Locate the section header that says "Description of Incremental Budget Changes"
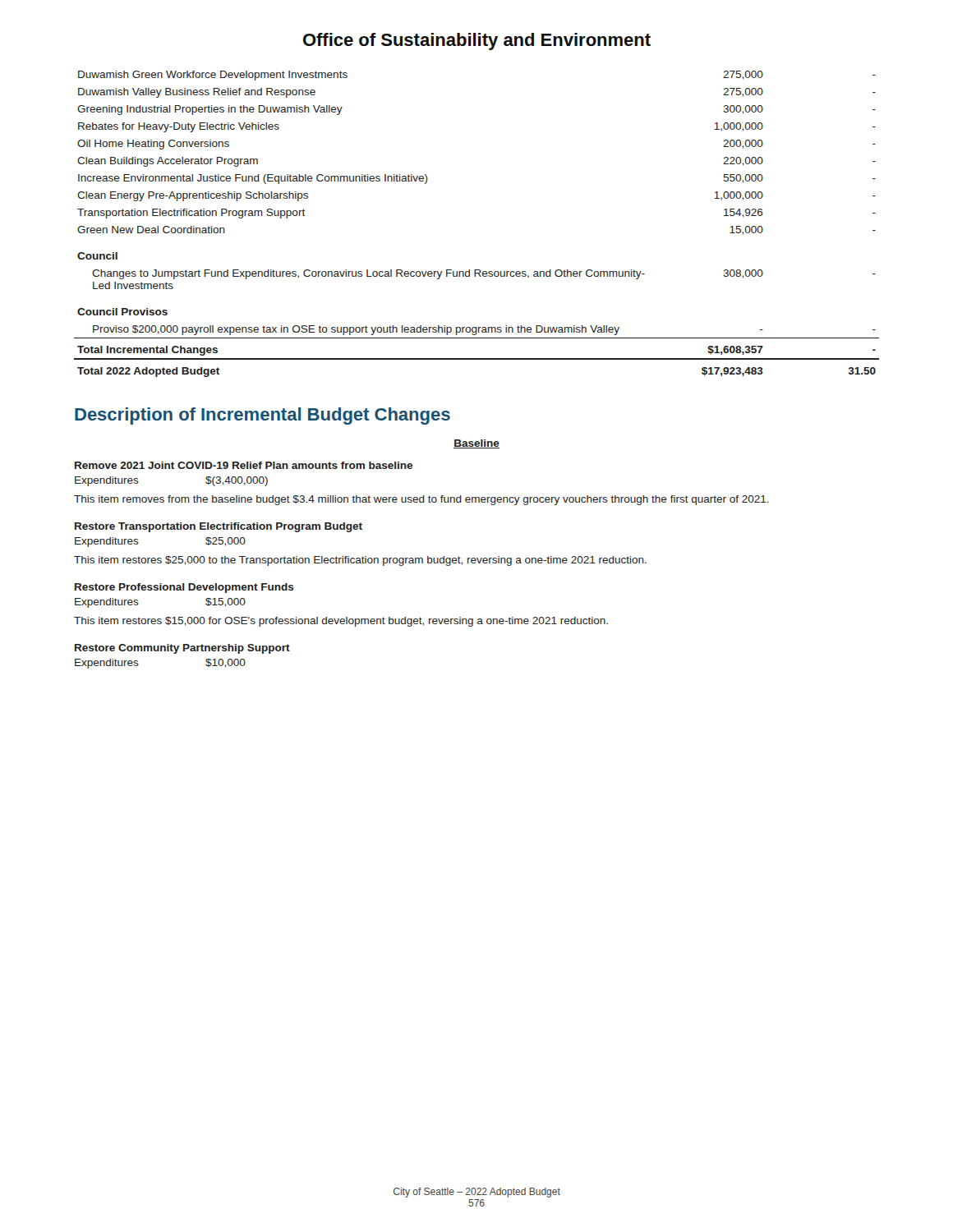The width and height of the screenshot is (953, 1232). [262, 414]
